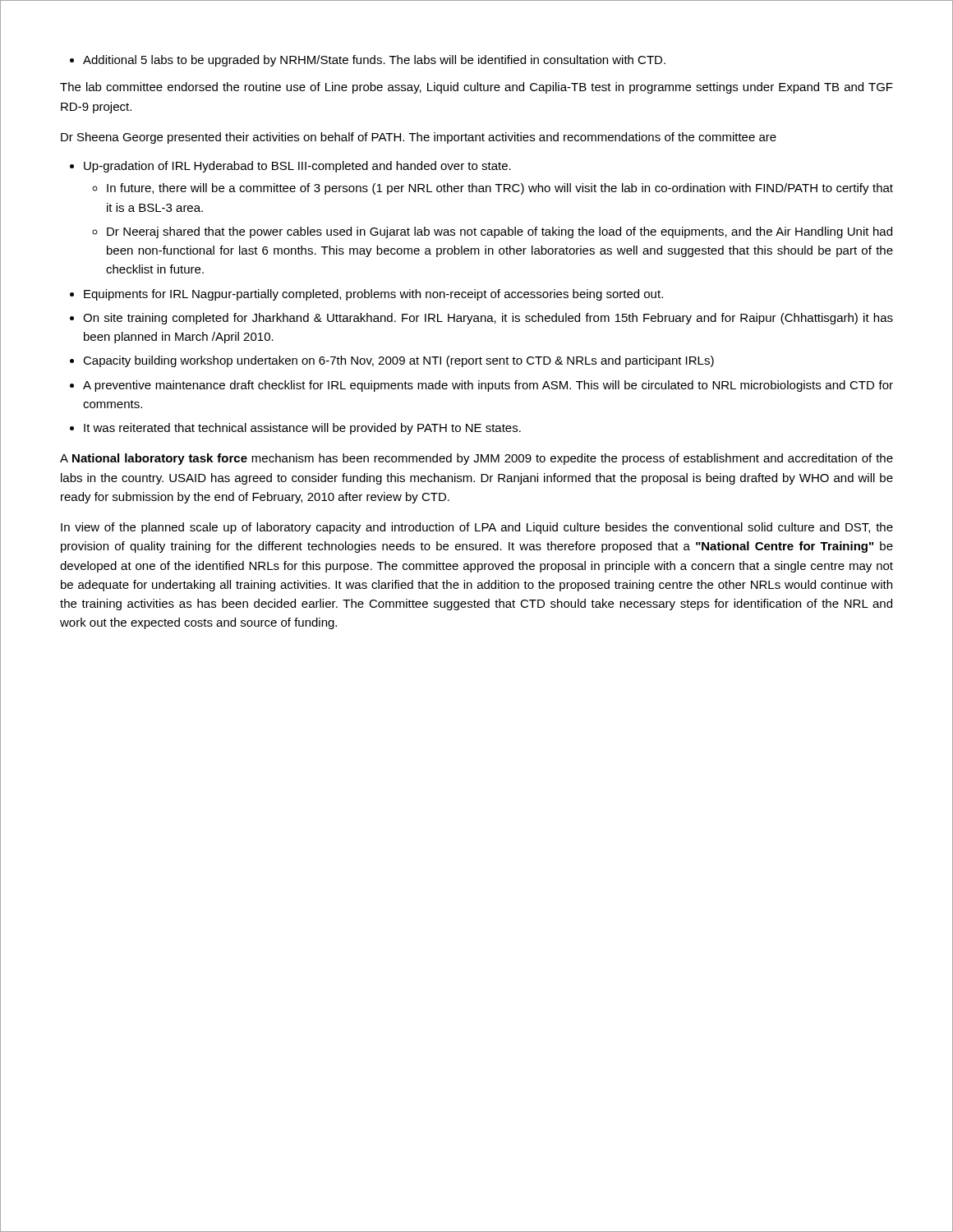Locate the text block starting "Dr Sheena George presented their"
The image size is (953, 1232).
[476, 137]
